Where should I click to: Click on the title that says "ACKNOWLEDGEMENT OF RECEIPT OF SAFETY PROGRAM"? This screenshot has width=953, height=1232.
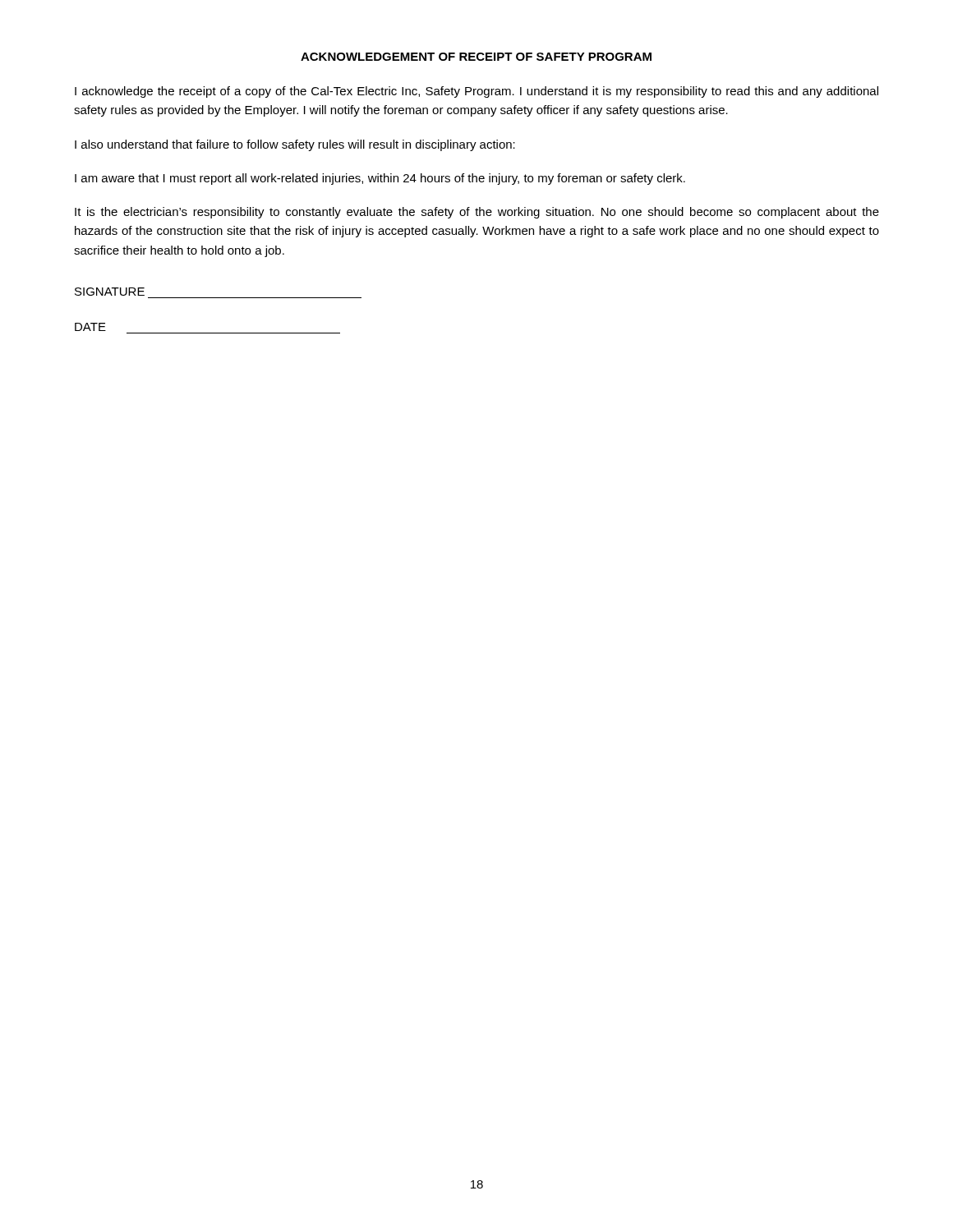[476, 56]
